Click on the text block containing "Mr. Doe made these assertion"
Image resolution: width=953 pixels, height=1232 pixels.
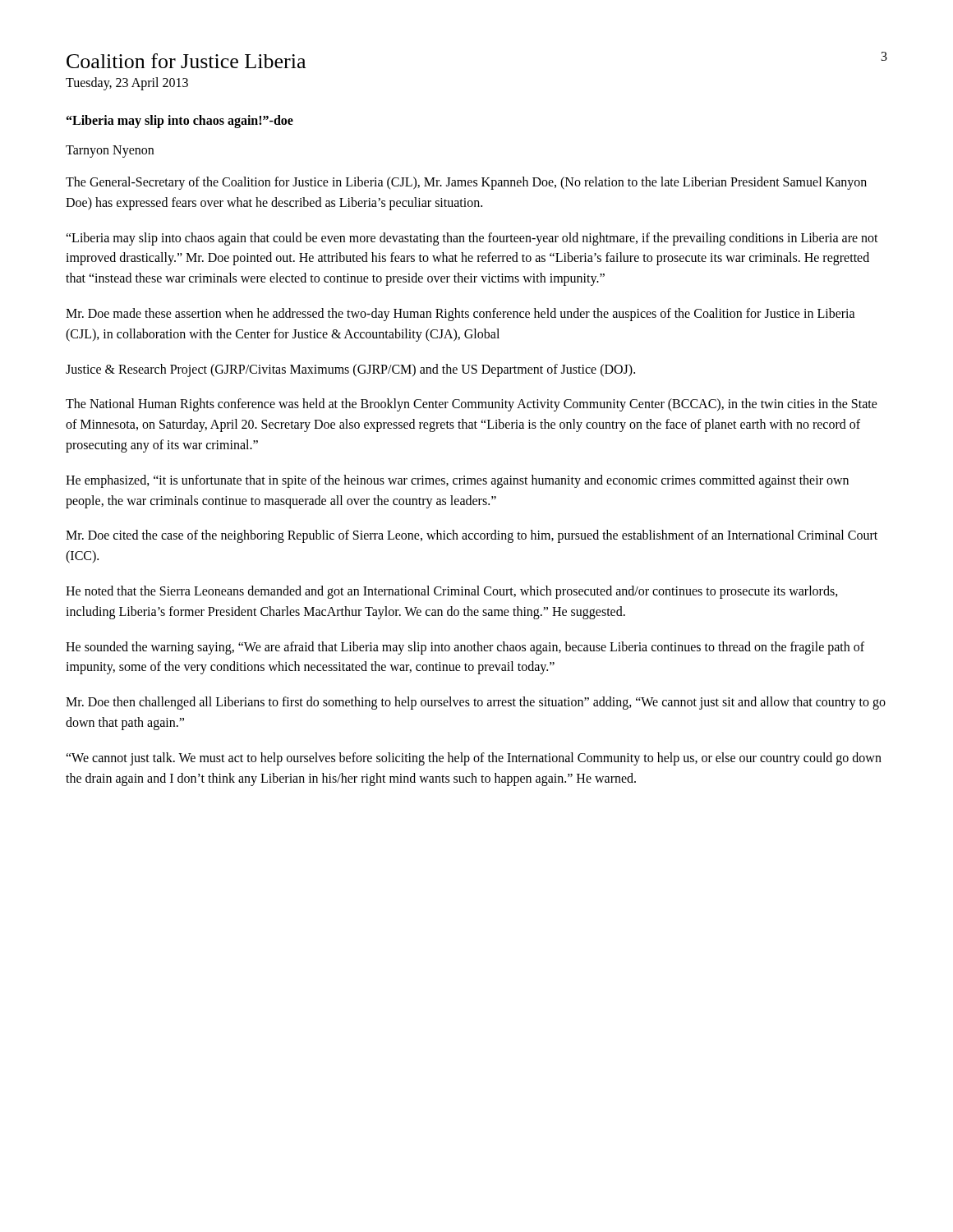coord(460,324)
